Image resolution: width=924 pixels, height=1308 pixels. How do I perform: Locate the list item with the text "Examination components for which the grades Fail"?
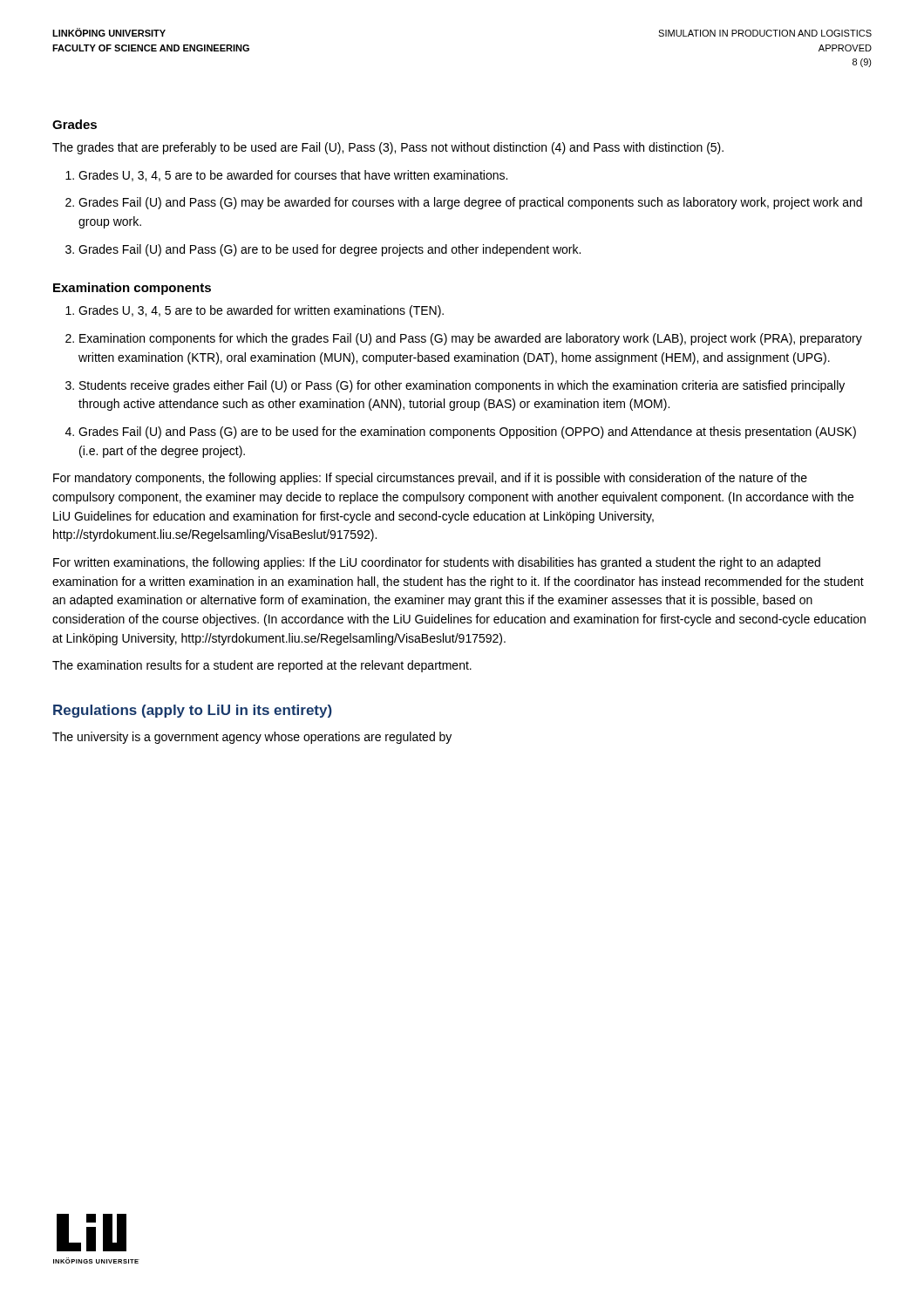462,349
